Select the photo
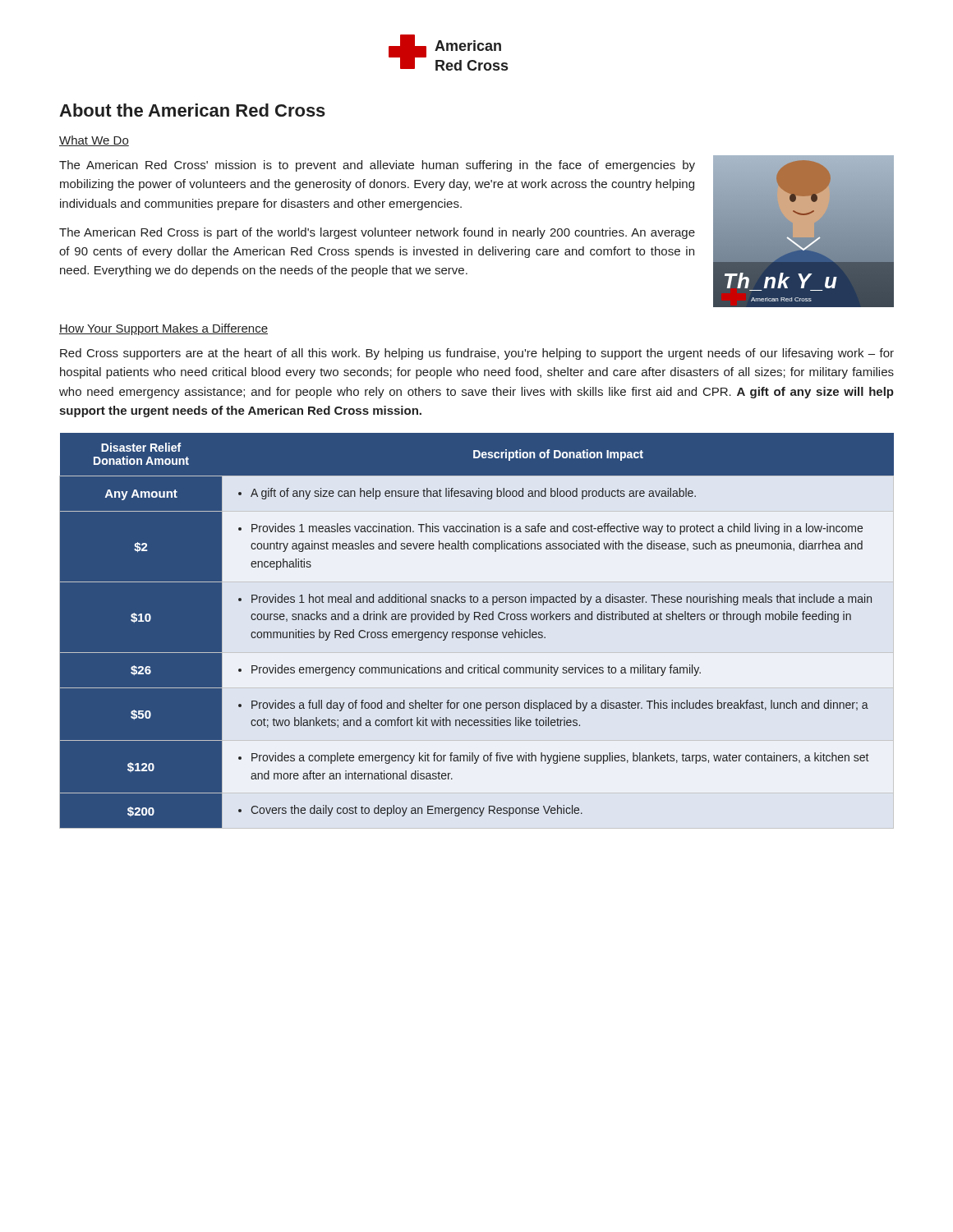 (x=803, y=232)
